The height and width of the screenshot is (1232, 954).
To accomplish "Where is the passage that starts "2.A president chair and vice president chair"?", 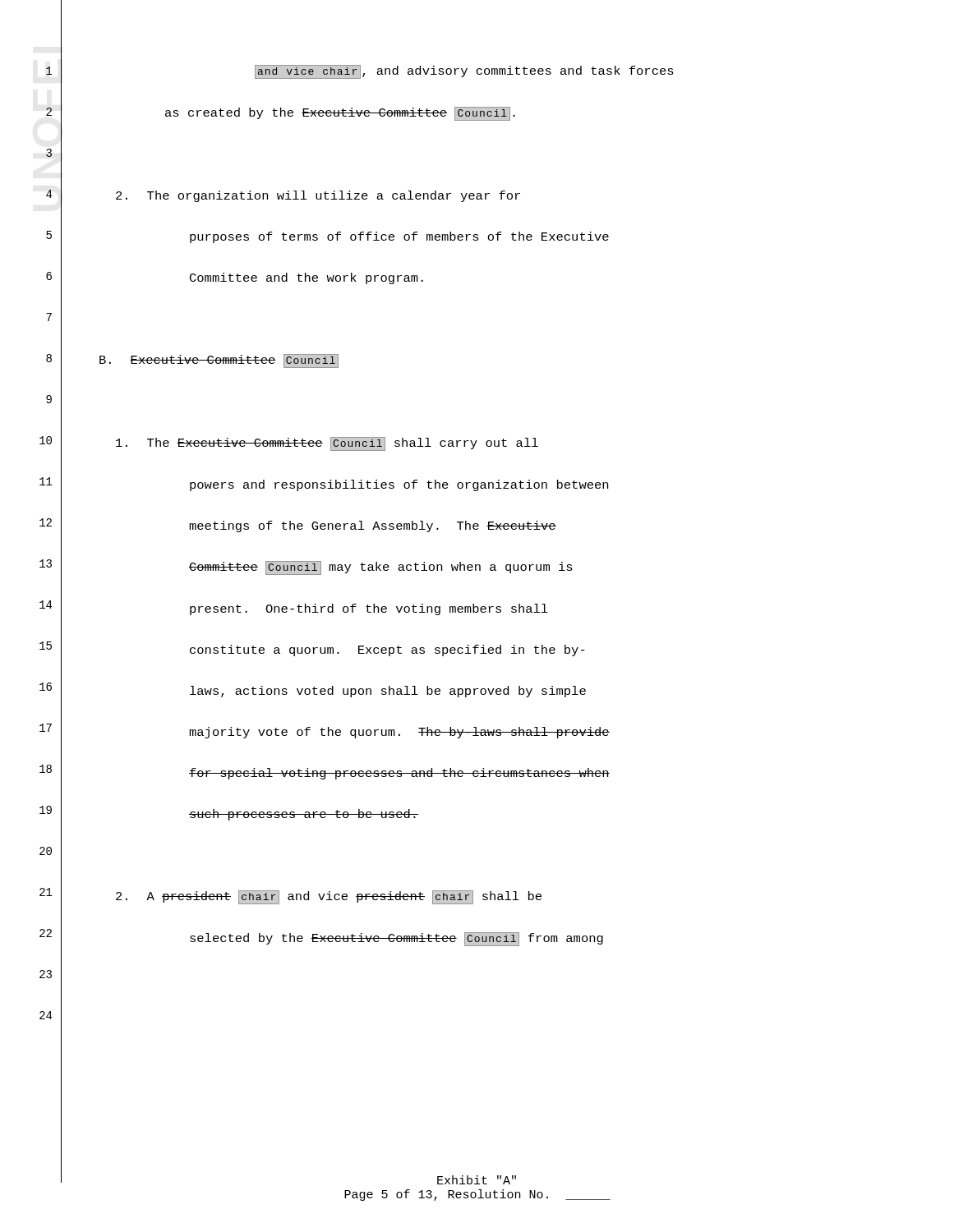I will coord(316,897).
